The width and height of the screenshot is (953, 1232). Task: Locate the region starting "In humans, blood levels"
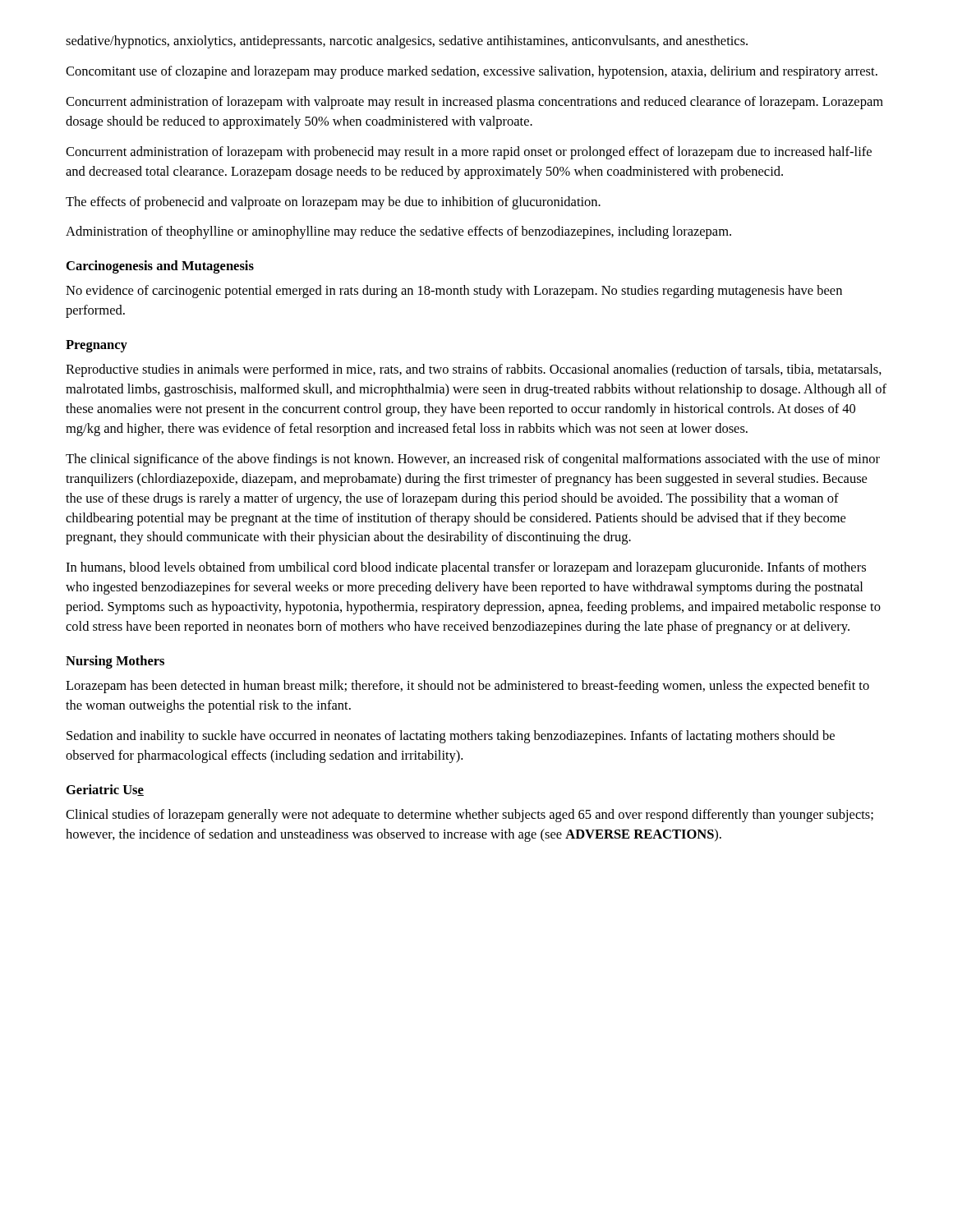473,597
